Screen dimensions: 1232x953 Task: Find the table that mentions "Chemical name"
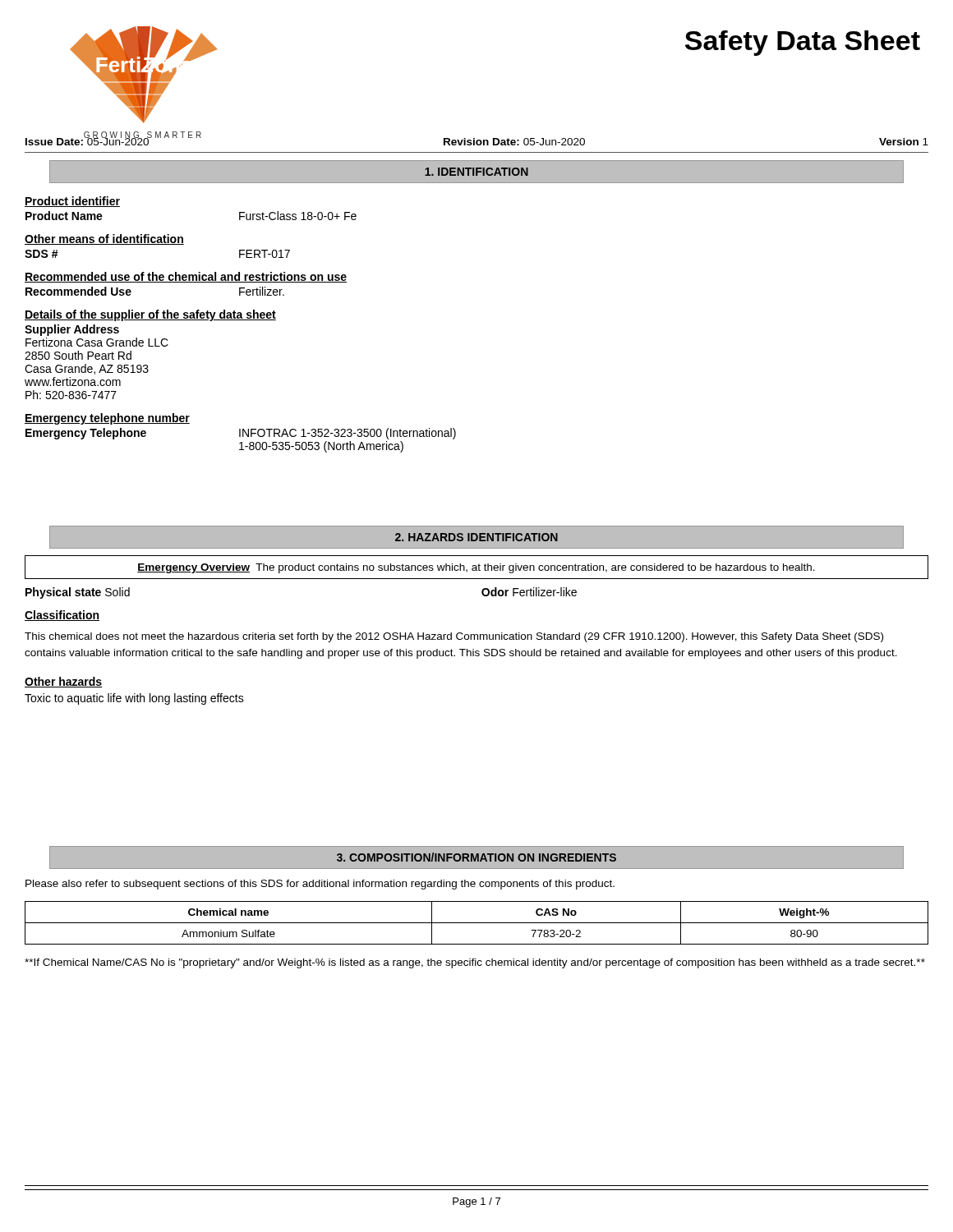point(476,923)
